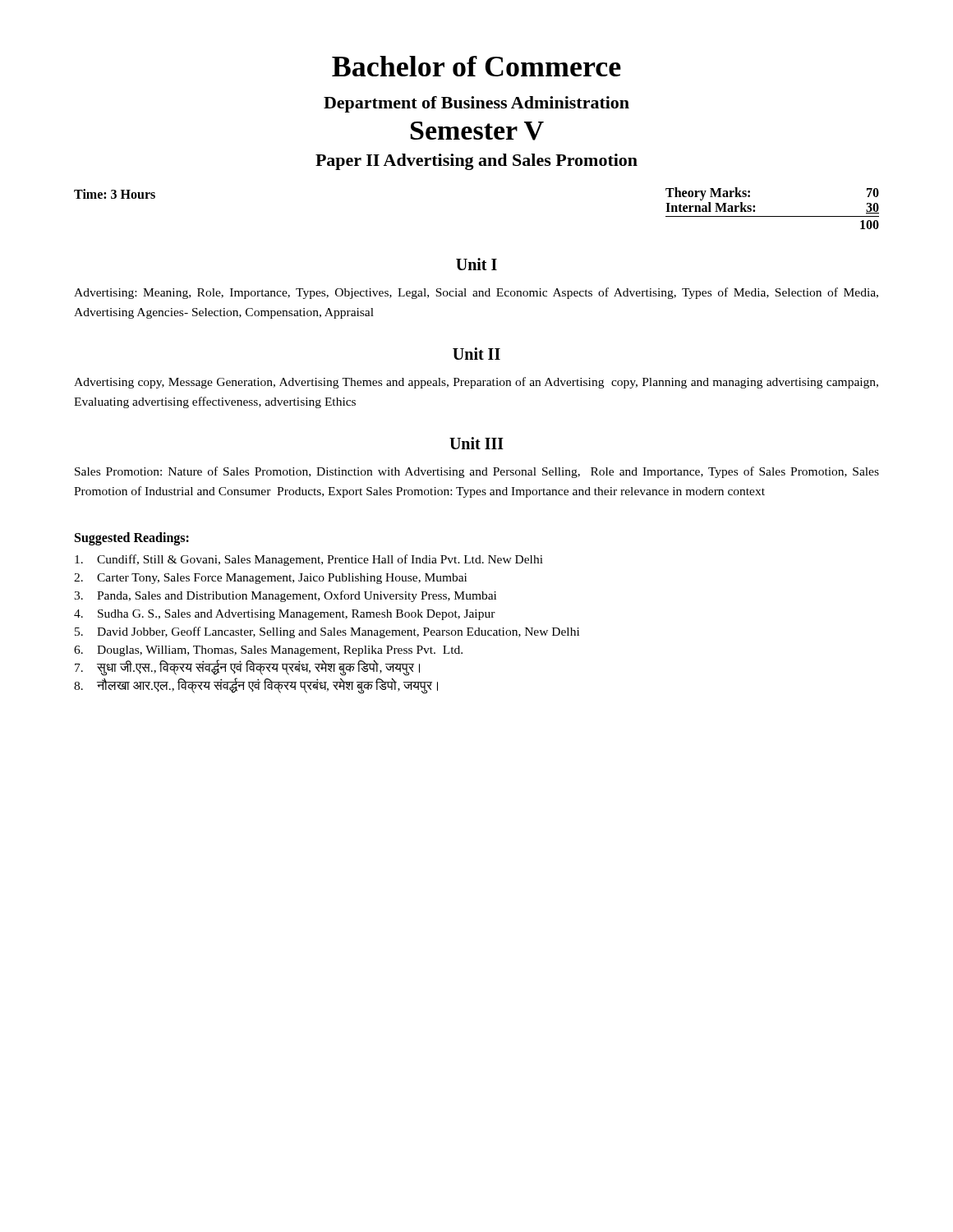
Task: Point to the text starting "Sales Promotion: Nature of Sales"
Action: (x=476, y=481)
